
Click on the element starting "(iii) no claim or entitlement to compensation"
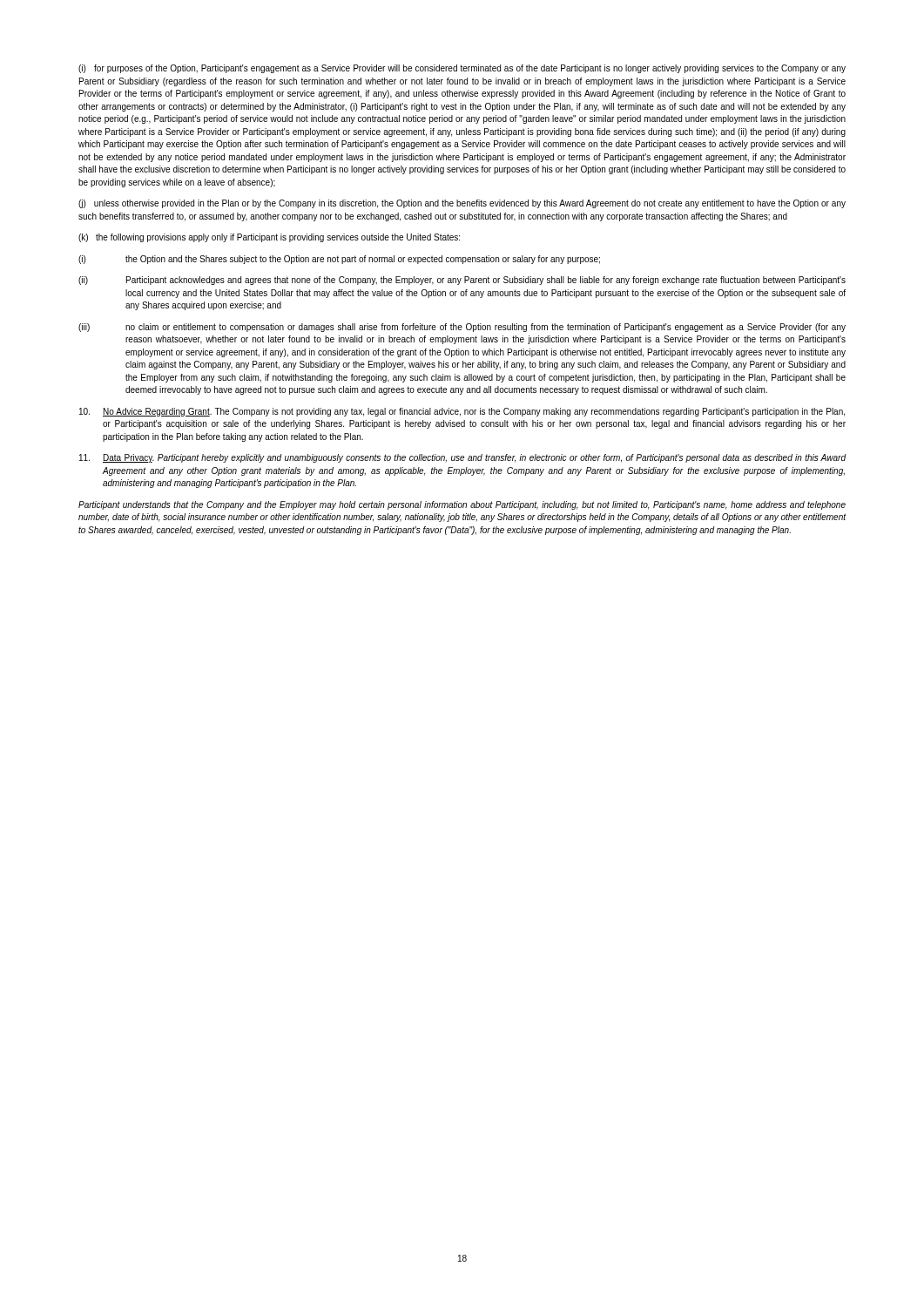(x=462, y=359)
